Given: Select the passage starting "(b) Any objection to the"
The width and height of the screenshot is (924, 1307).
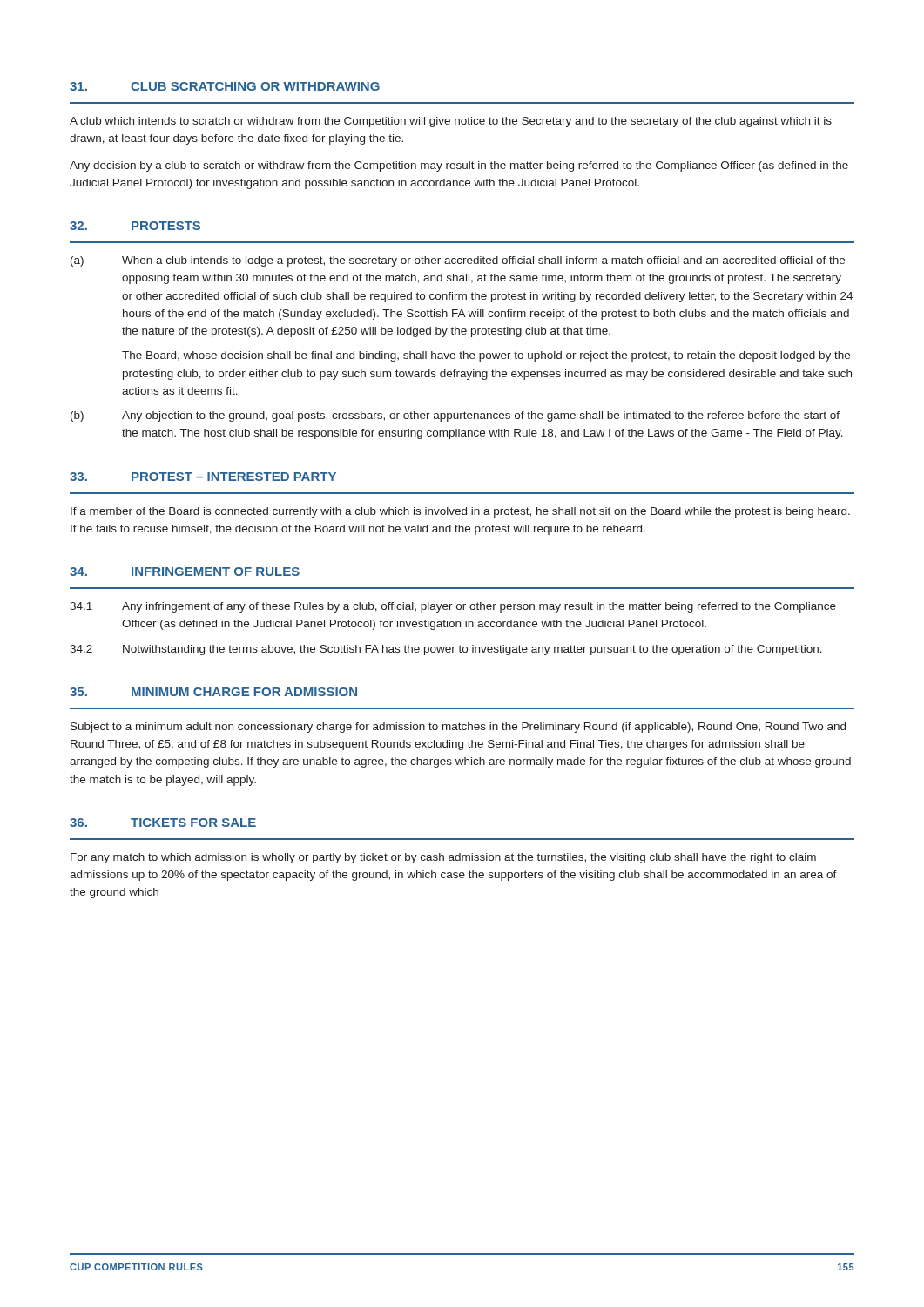Looking at the screenshot, I should point(462,425).
